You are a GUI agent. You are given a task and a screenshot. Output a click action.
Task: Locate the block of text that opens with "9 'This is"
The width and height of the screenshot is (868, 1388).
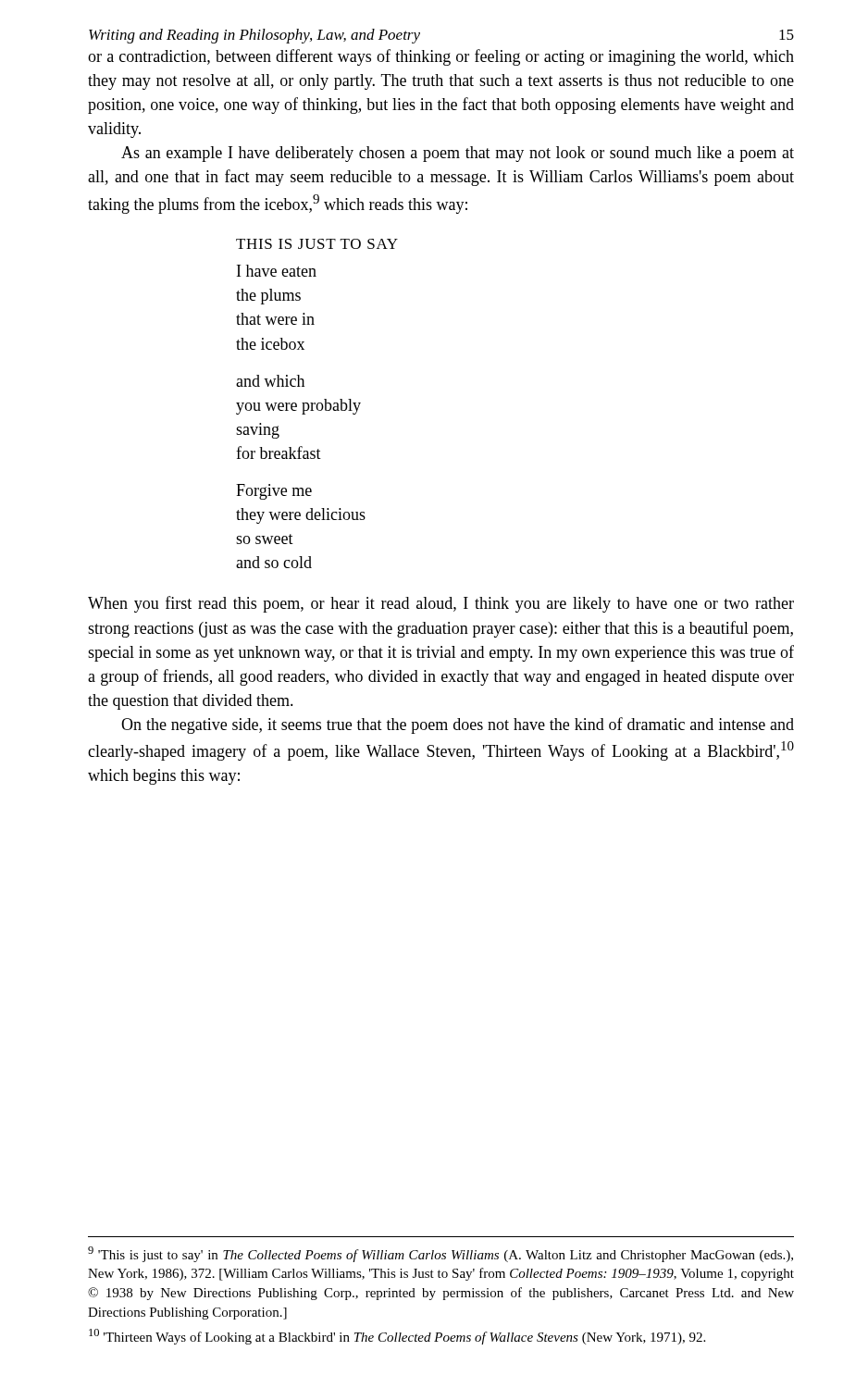pos(441,1281)
